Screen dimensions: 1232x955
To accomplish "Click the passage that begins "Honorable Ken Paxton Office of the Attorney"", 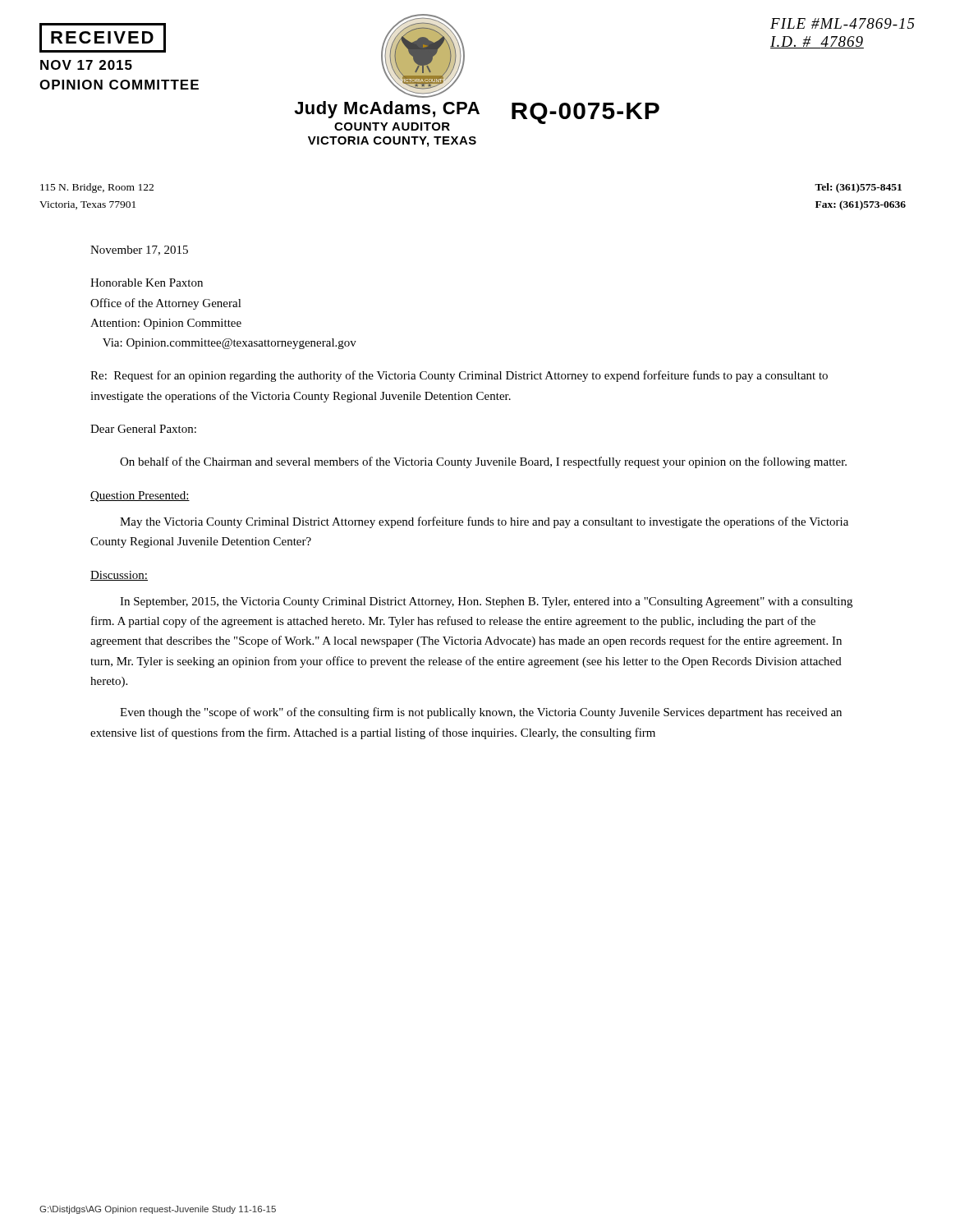I will tap(223, 313).
